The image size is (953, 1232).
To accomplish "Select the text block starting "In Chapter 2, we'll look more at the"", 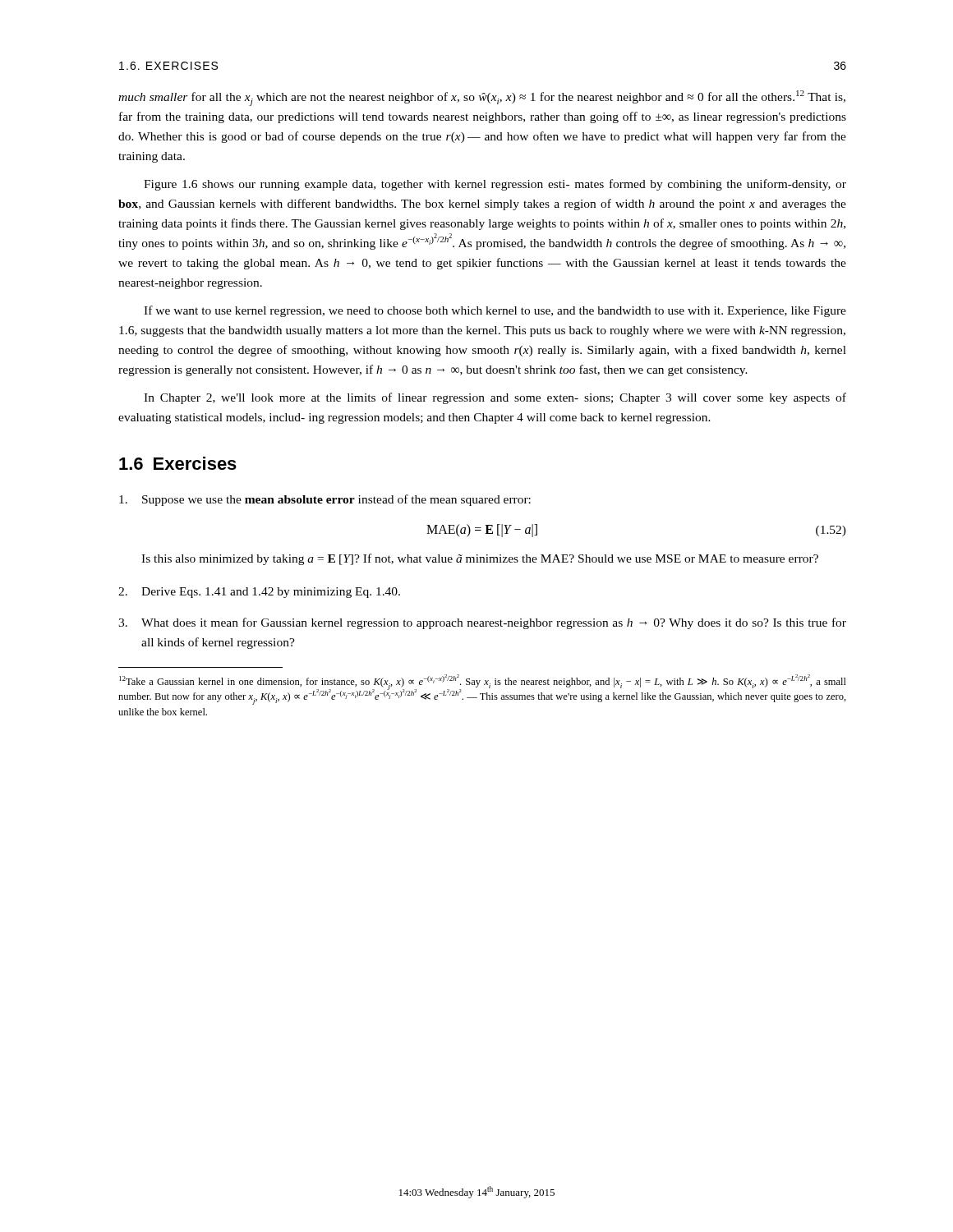I will (482, 408).
